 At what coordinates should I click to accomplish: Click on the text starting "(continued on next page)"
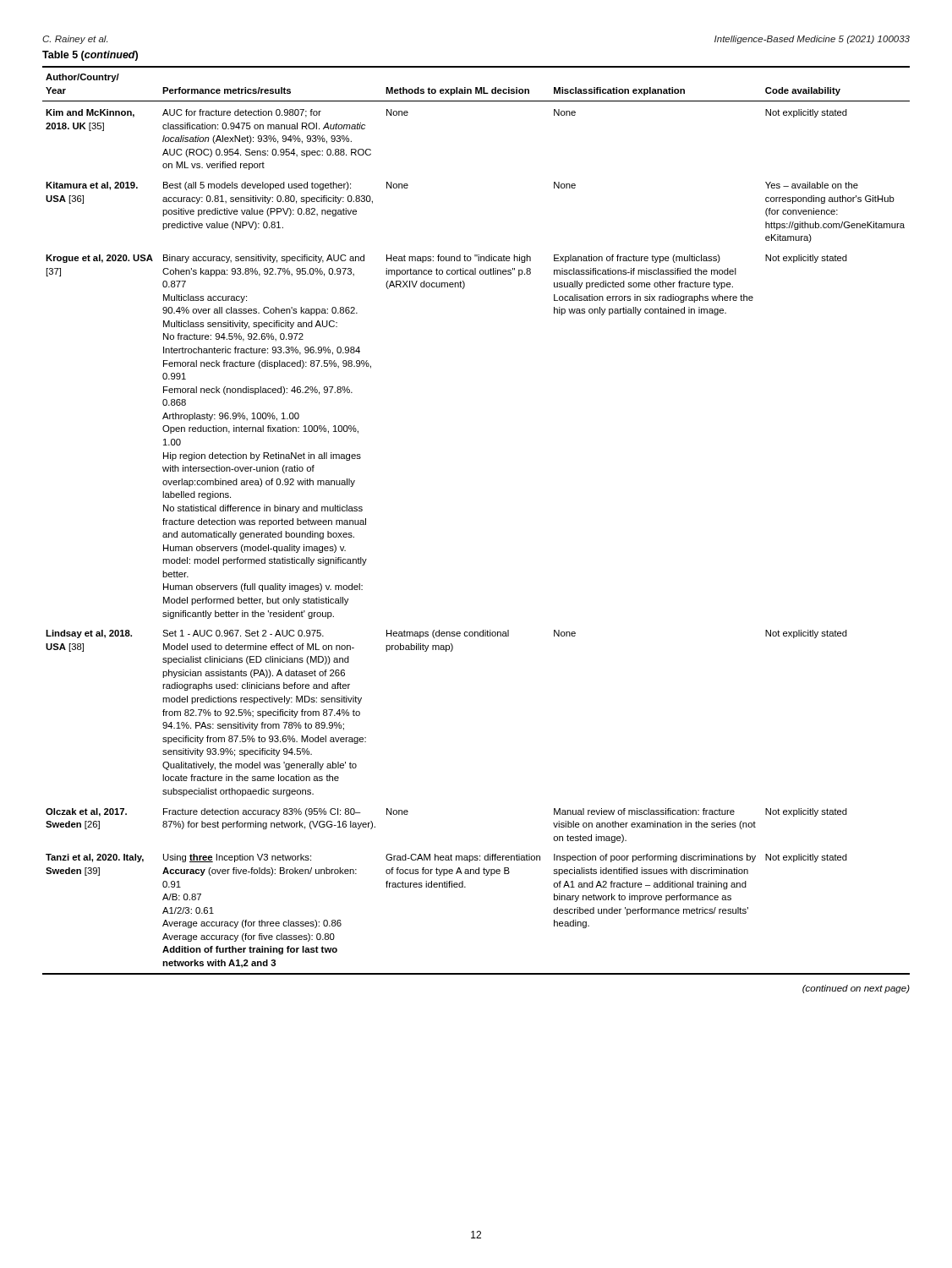click(856, 988)
